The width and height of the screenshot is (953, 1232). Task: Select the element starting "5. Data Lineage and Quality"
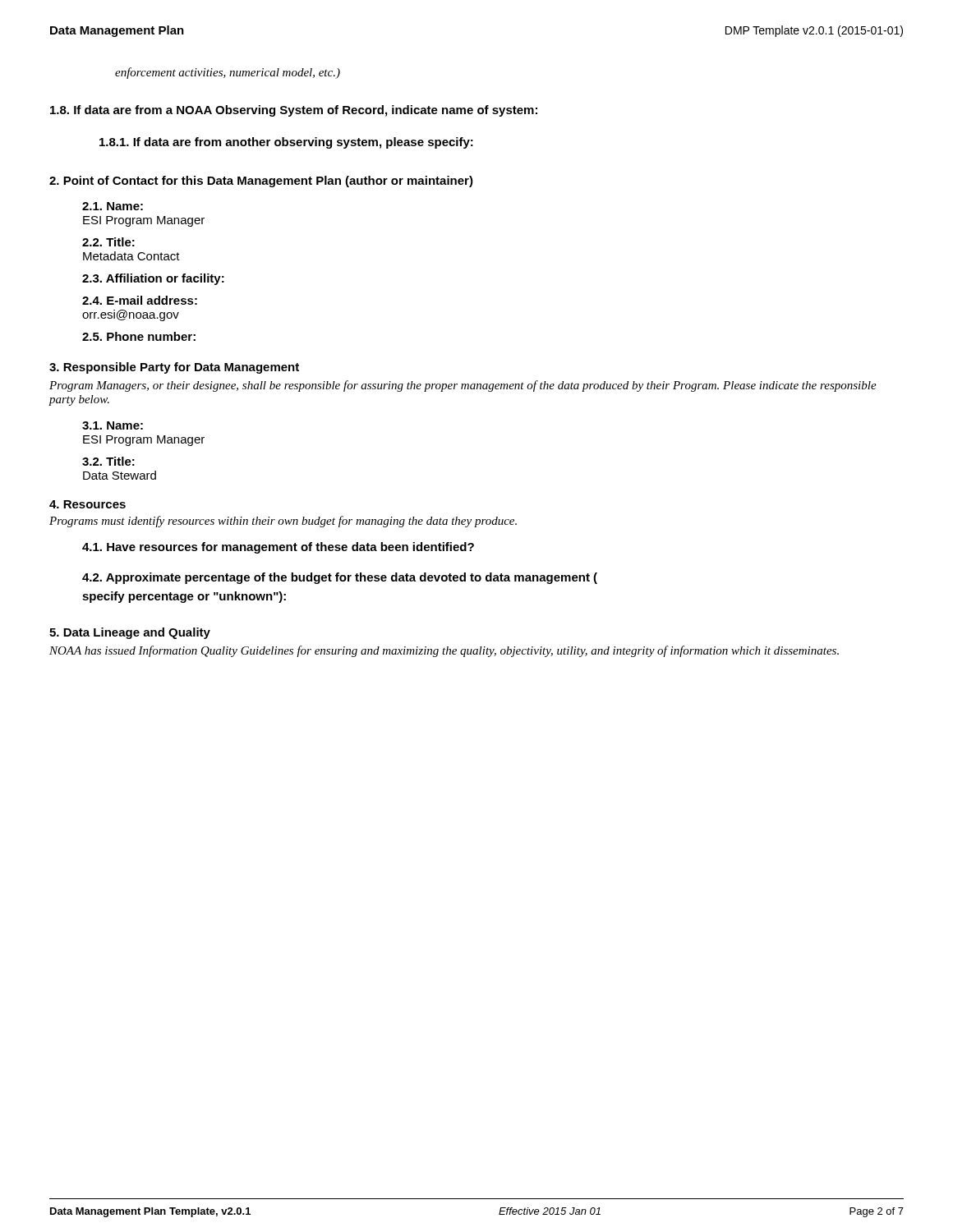pos(130,632)
